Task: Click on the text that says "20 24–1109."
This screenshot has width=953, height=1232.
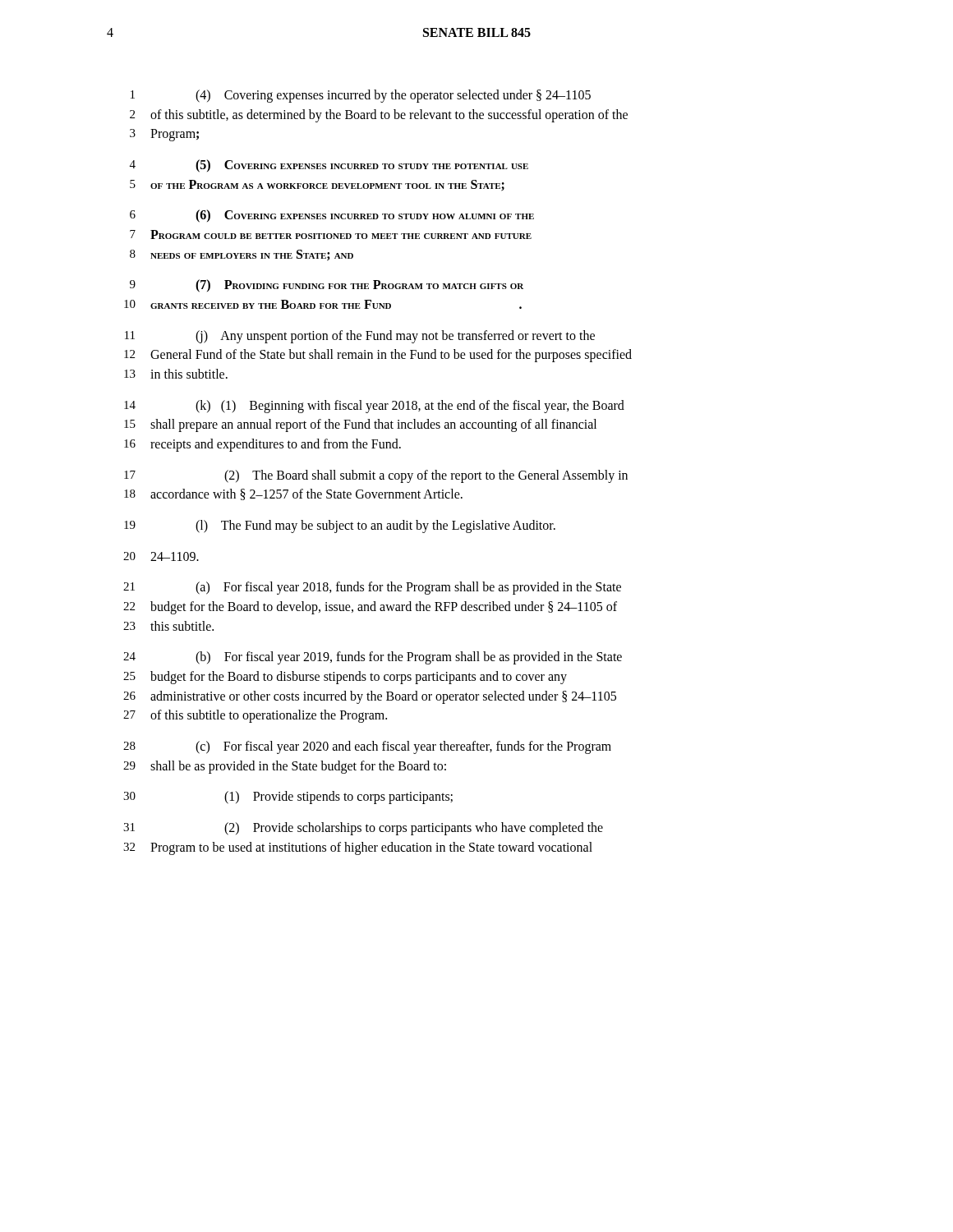Action: [161, 556]
